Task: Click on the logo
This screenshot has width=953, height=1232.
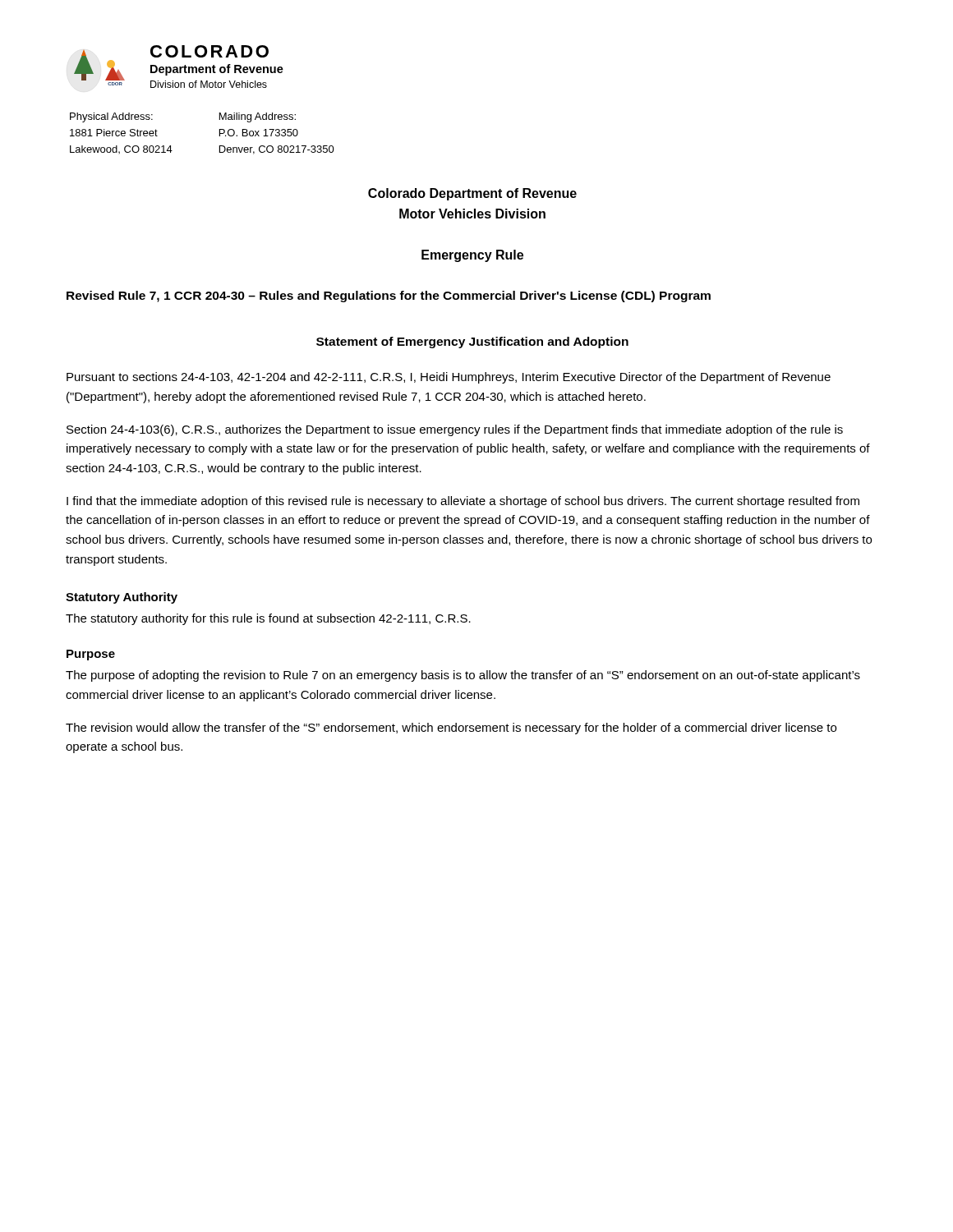Action: click(x=472, y=71)
